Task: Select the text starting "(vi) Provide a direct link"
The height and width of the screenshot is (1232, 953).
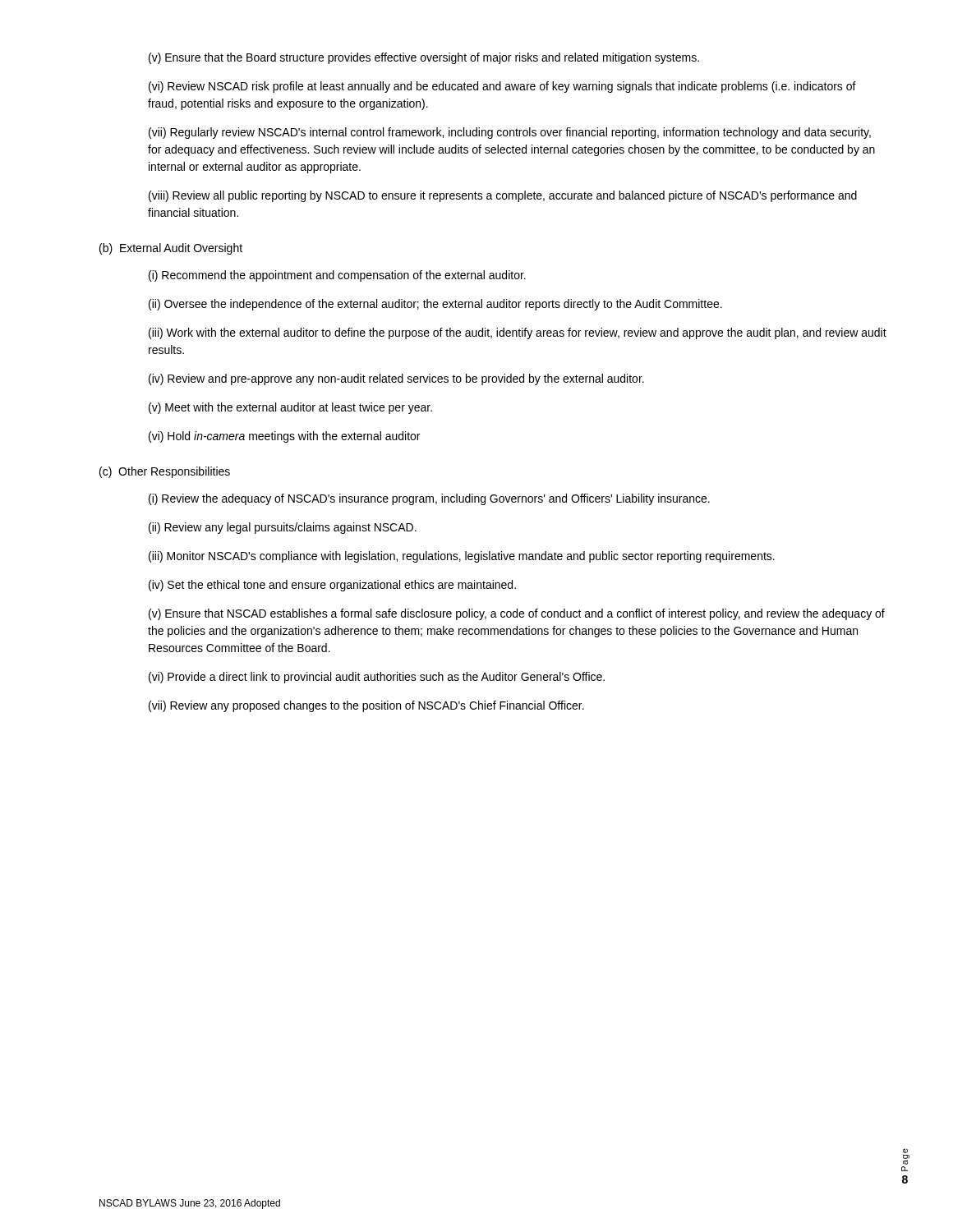Action: point(377,677)
